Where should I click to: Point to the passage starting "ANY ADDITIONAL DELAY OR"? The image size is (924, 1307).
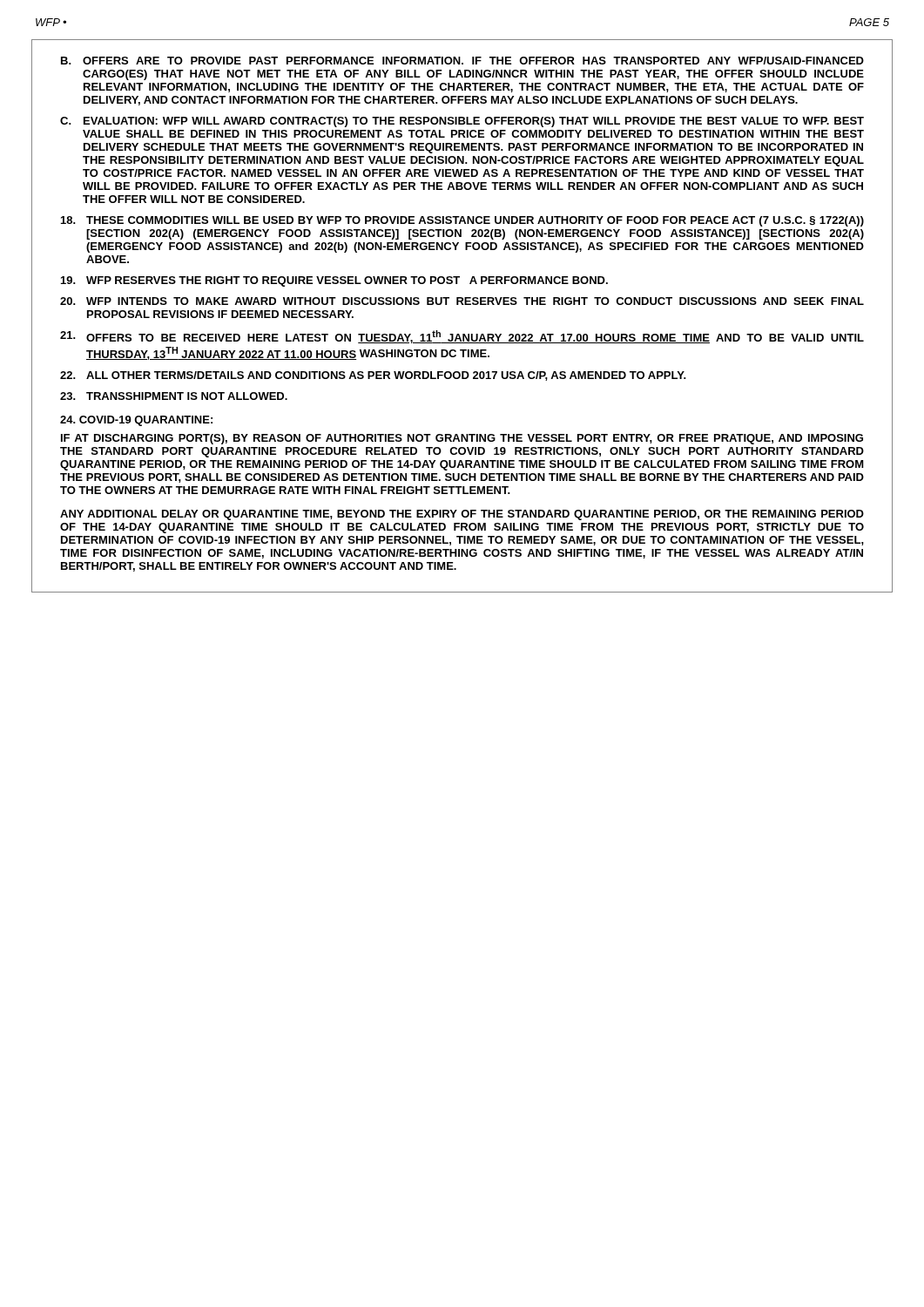pyautogui.click(x=462, y=540)
